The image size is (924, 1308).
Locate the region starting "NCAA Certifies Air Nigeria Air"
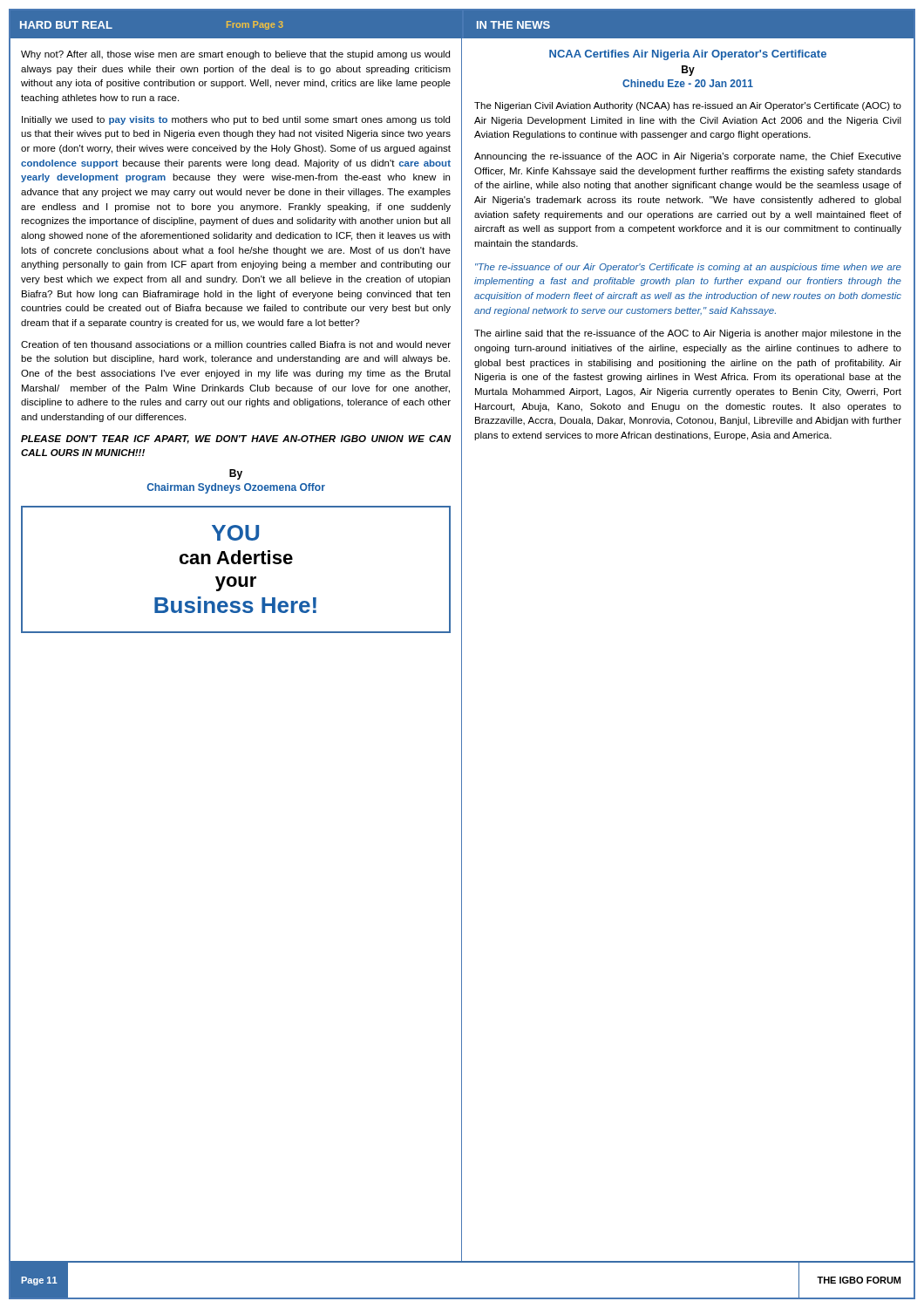tap(688, 54)
